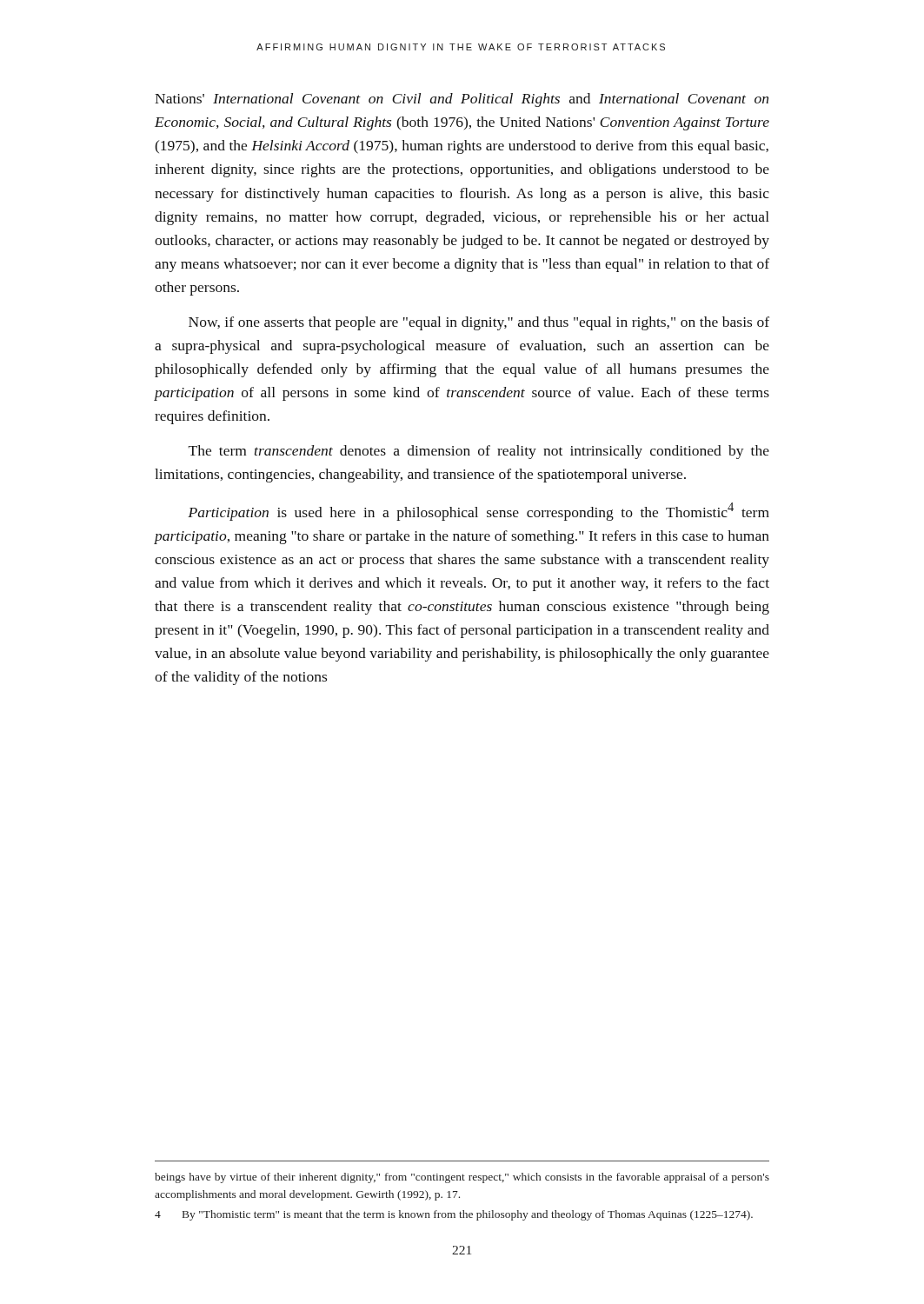Screen dimensions: 1304x924
Task: Locate the block of text that opens with "The term transcendent denotes a"
Action: [462, 463]
